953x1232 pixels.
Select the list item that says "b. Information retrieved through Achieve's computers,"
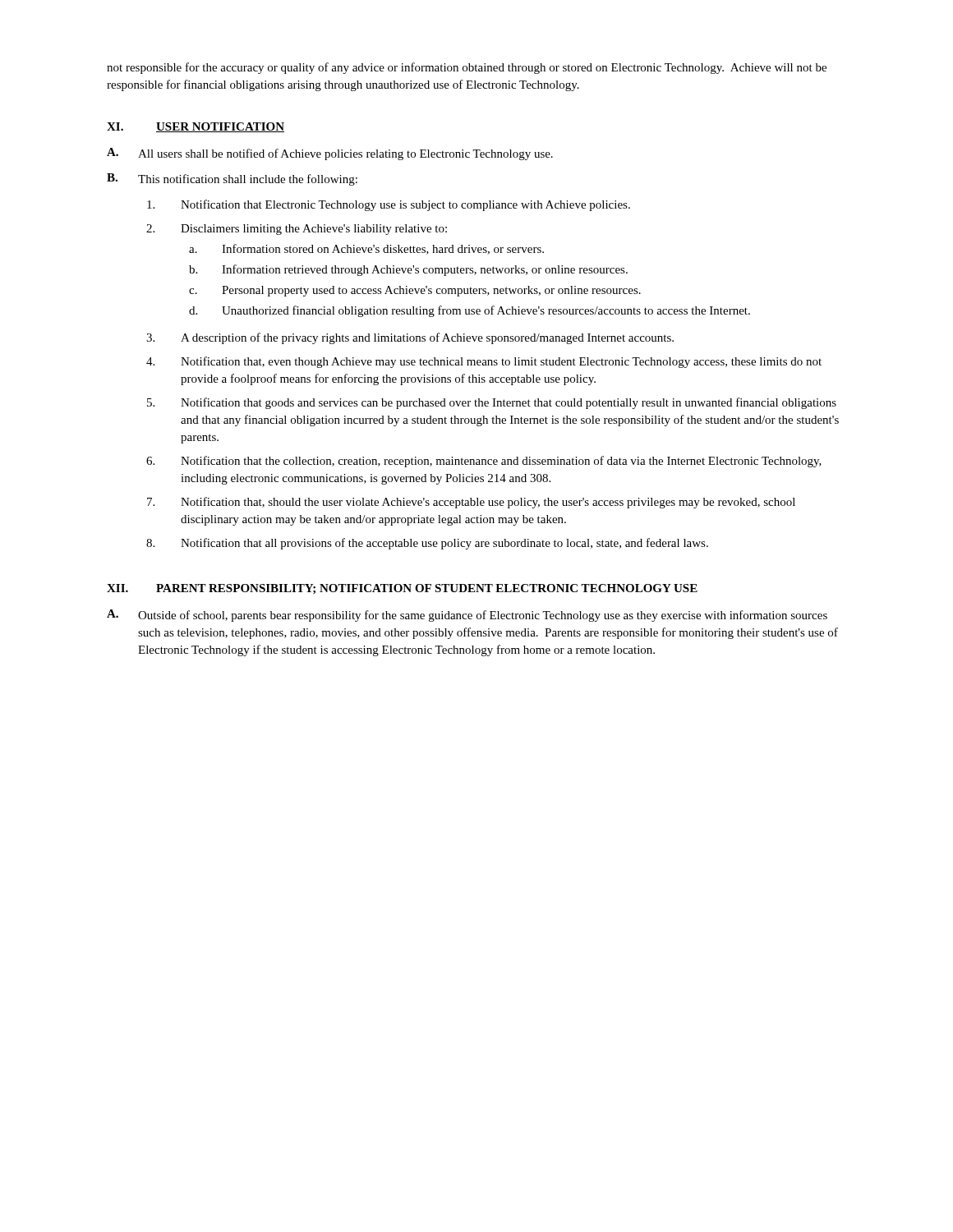pos(513,270)
